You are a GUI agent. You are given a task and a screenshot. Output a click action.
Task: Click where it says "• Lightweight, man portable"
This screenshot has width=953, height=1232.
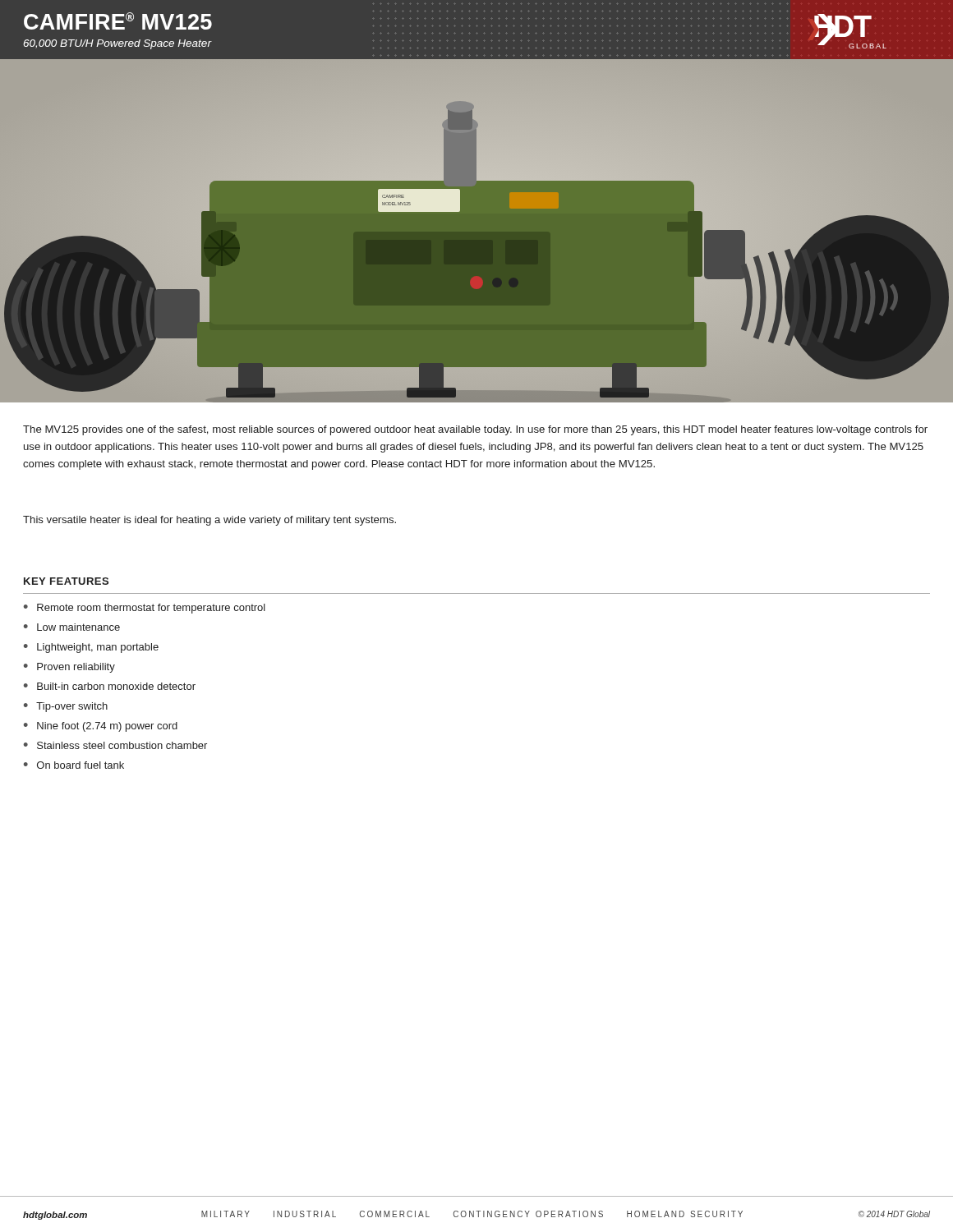91,647
